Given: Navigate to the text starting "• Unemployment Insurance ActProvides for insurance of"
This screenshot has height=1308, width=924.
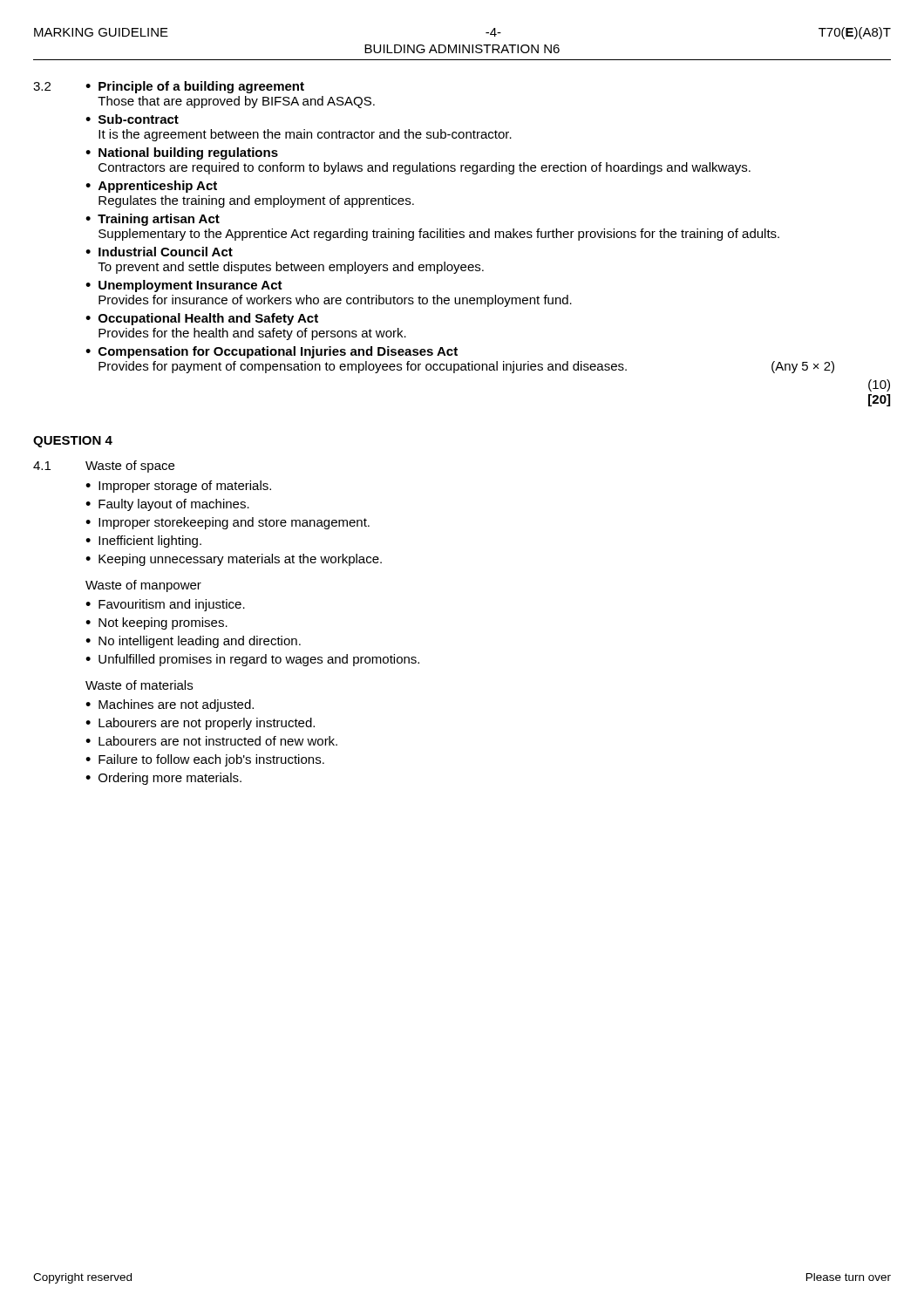Looking at the screenshot, I should click(x=329, y=292).
